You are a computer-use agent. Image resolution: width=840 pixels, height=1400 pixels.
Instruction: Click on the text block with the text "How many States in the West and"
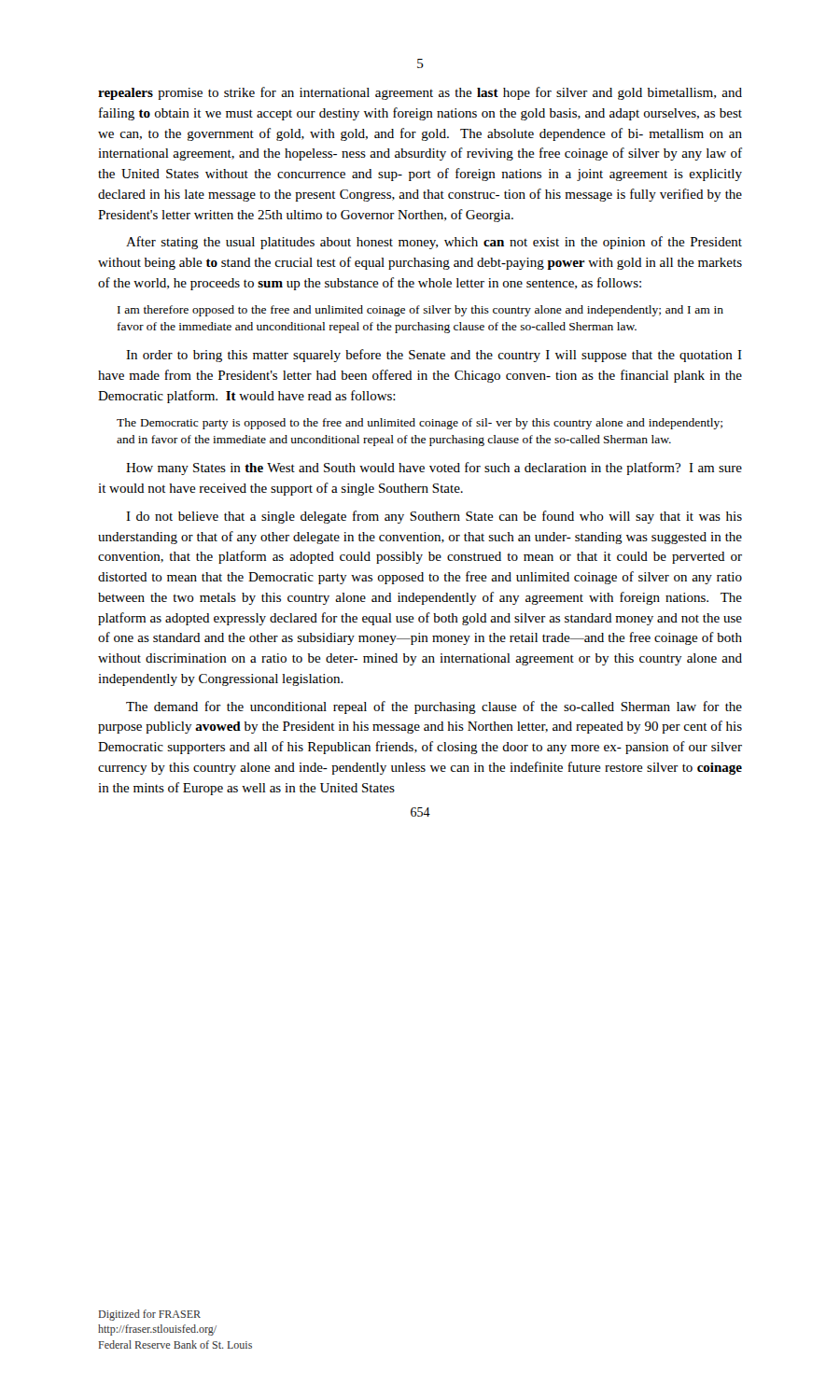pos(420,628)
